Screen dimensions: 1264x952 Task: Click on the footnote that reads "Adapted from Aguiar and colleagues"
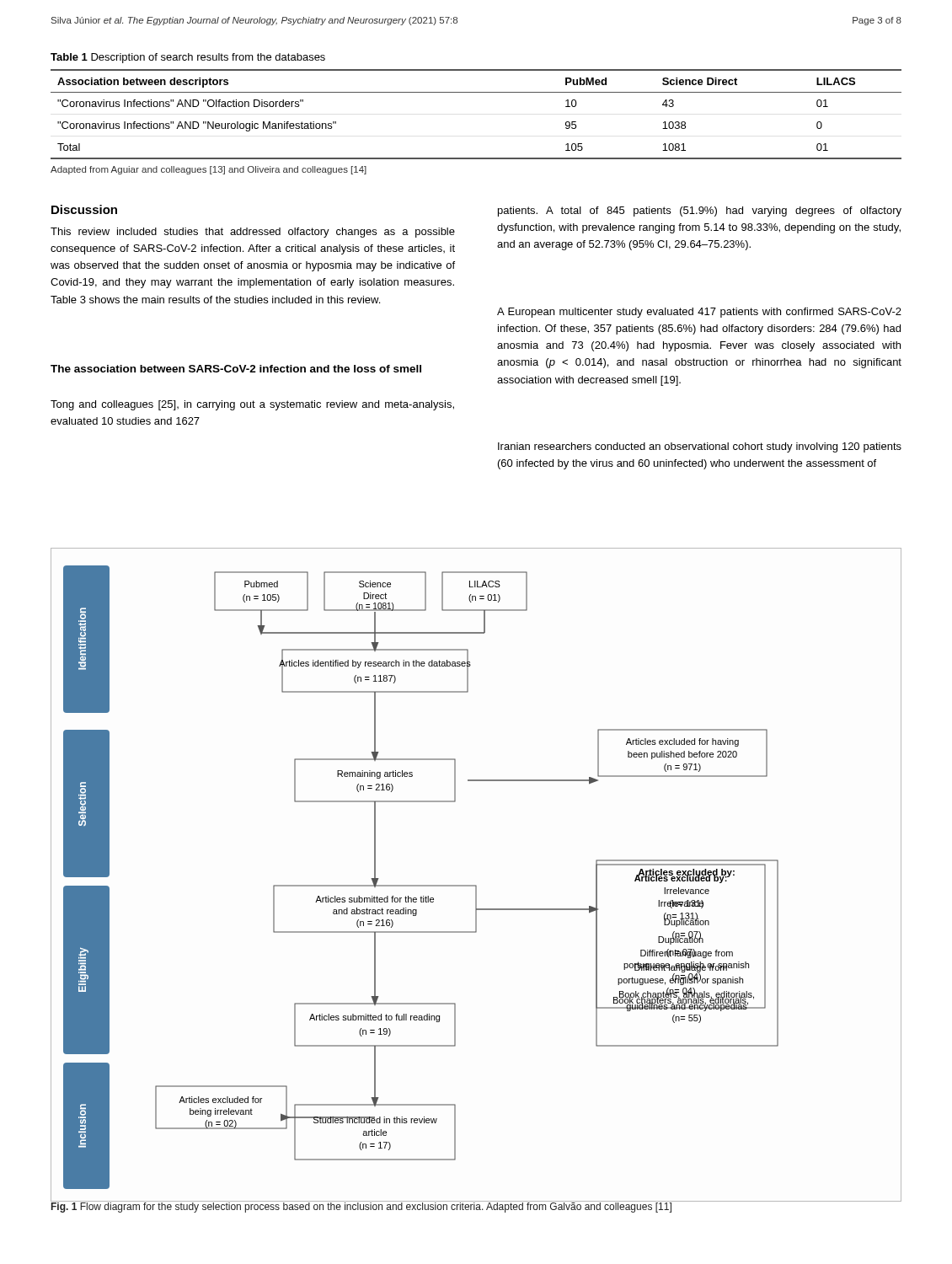coord(209,169)
